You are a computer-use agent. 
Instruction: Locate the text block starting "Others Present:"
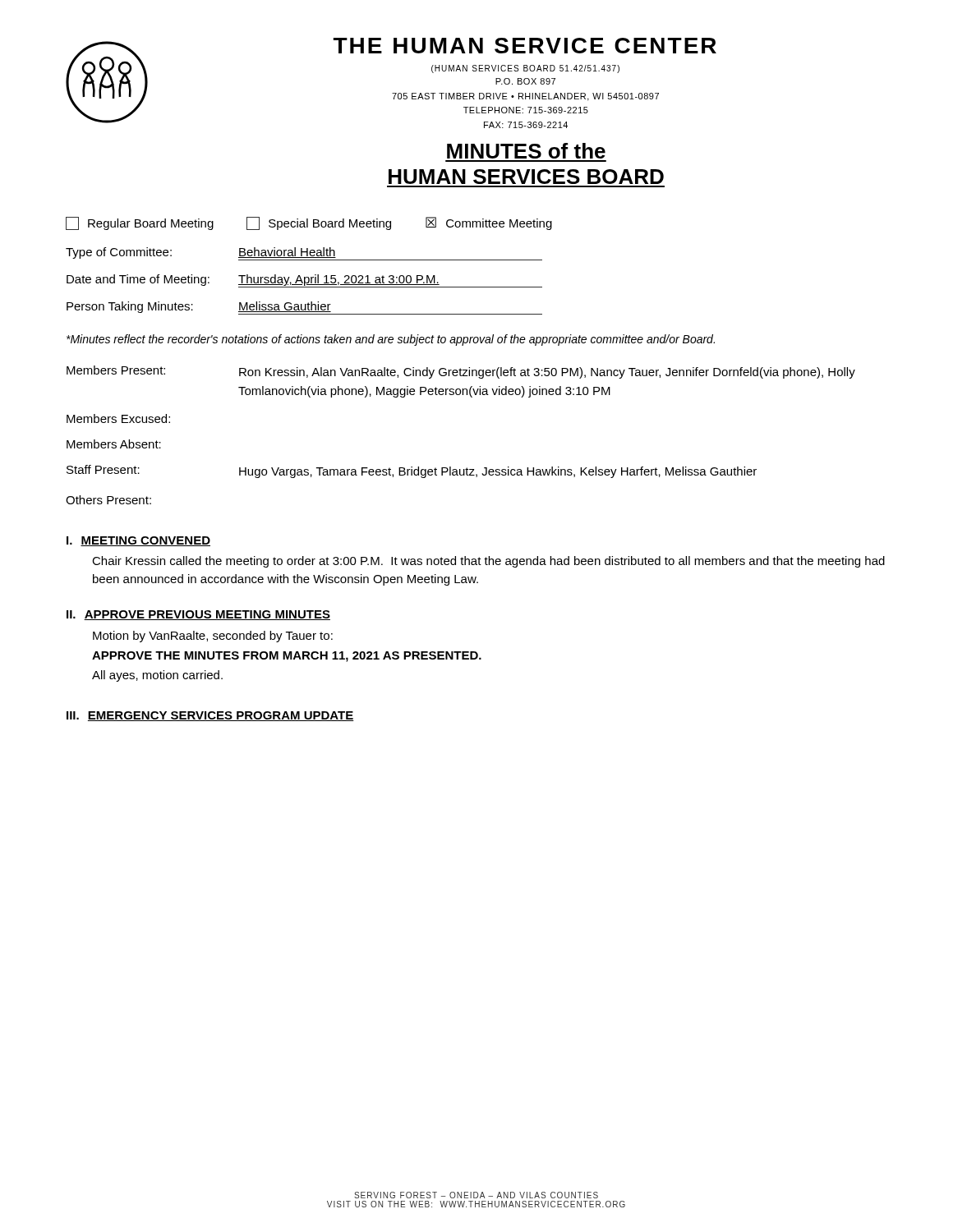108,500
